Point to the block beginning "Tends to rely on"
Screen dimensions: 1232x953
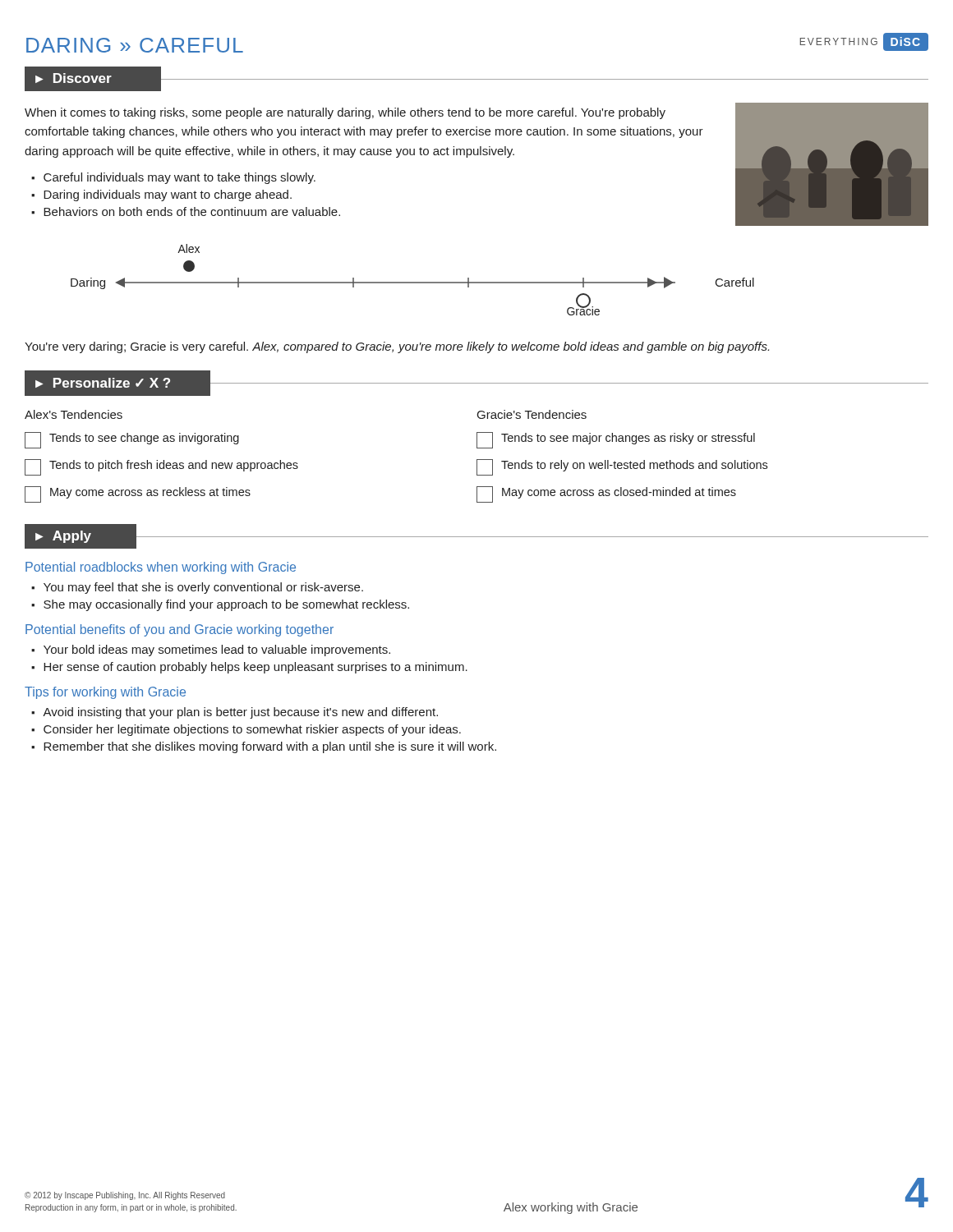[622, 467]
